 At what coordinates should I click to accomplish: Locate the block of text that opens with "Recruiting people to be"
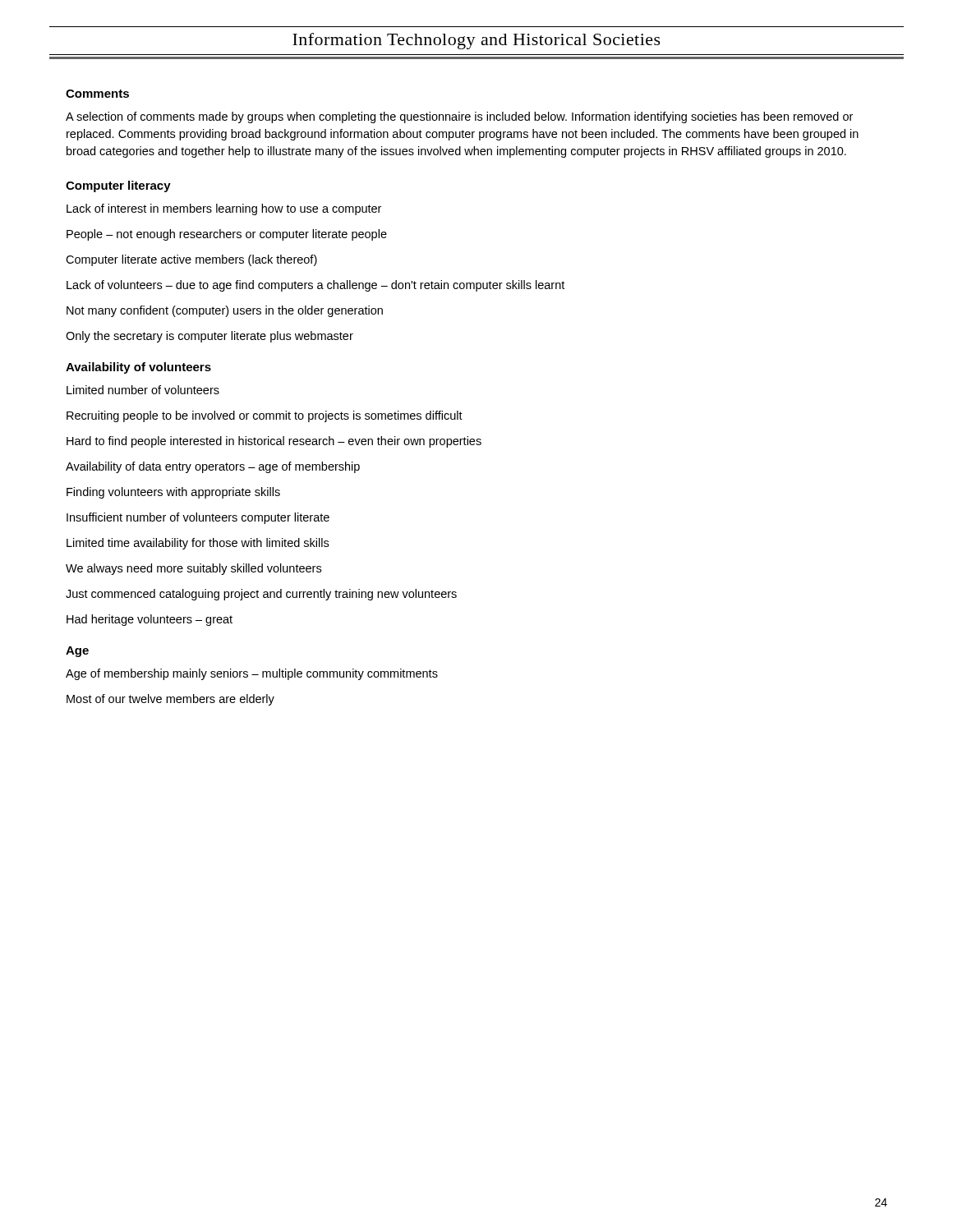[x=264, y=416]
